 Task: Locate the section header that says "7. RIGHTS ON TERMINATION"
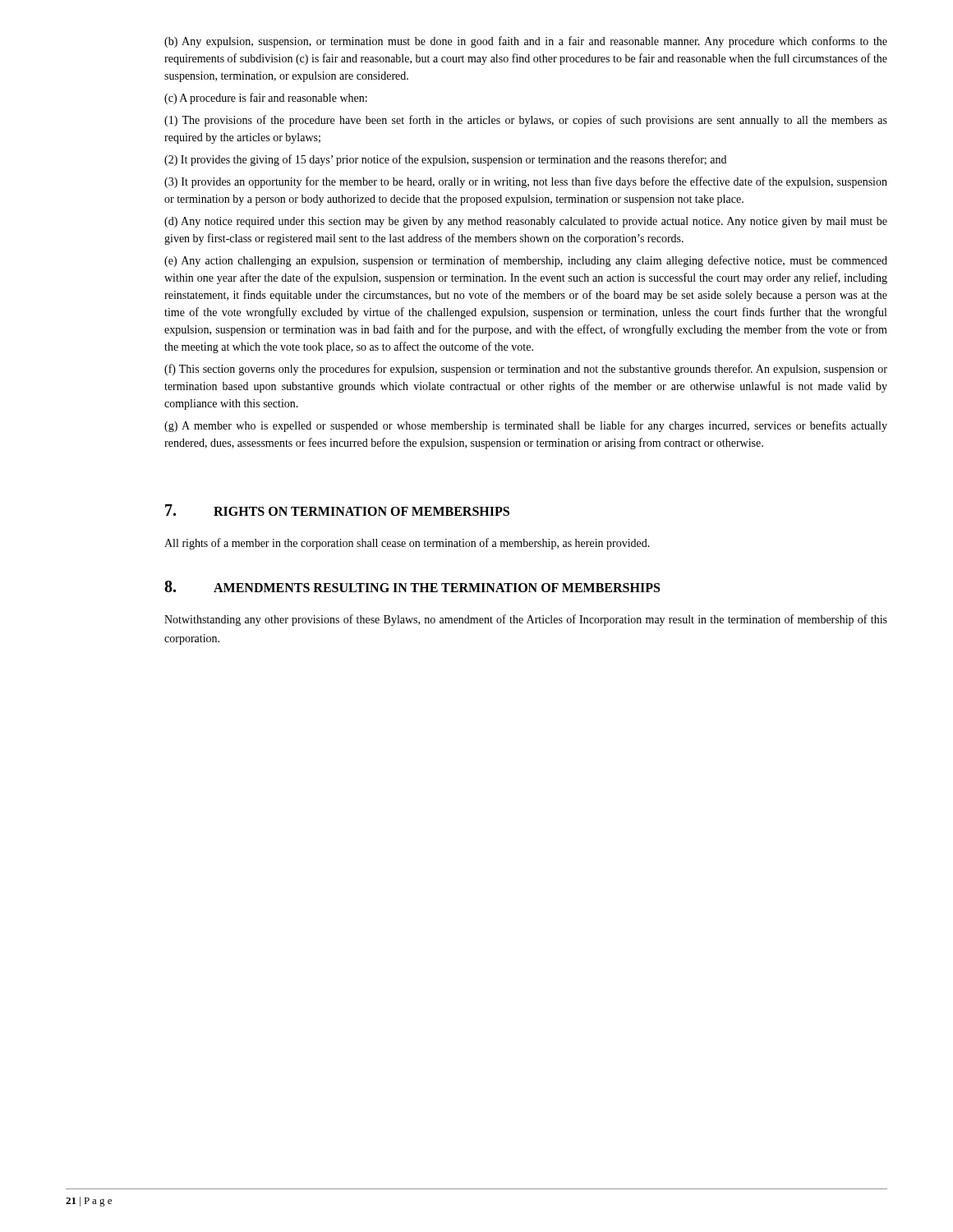(337, 510)
